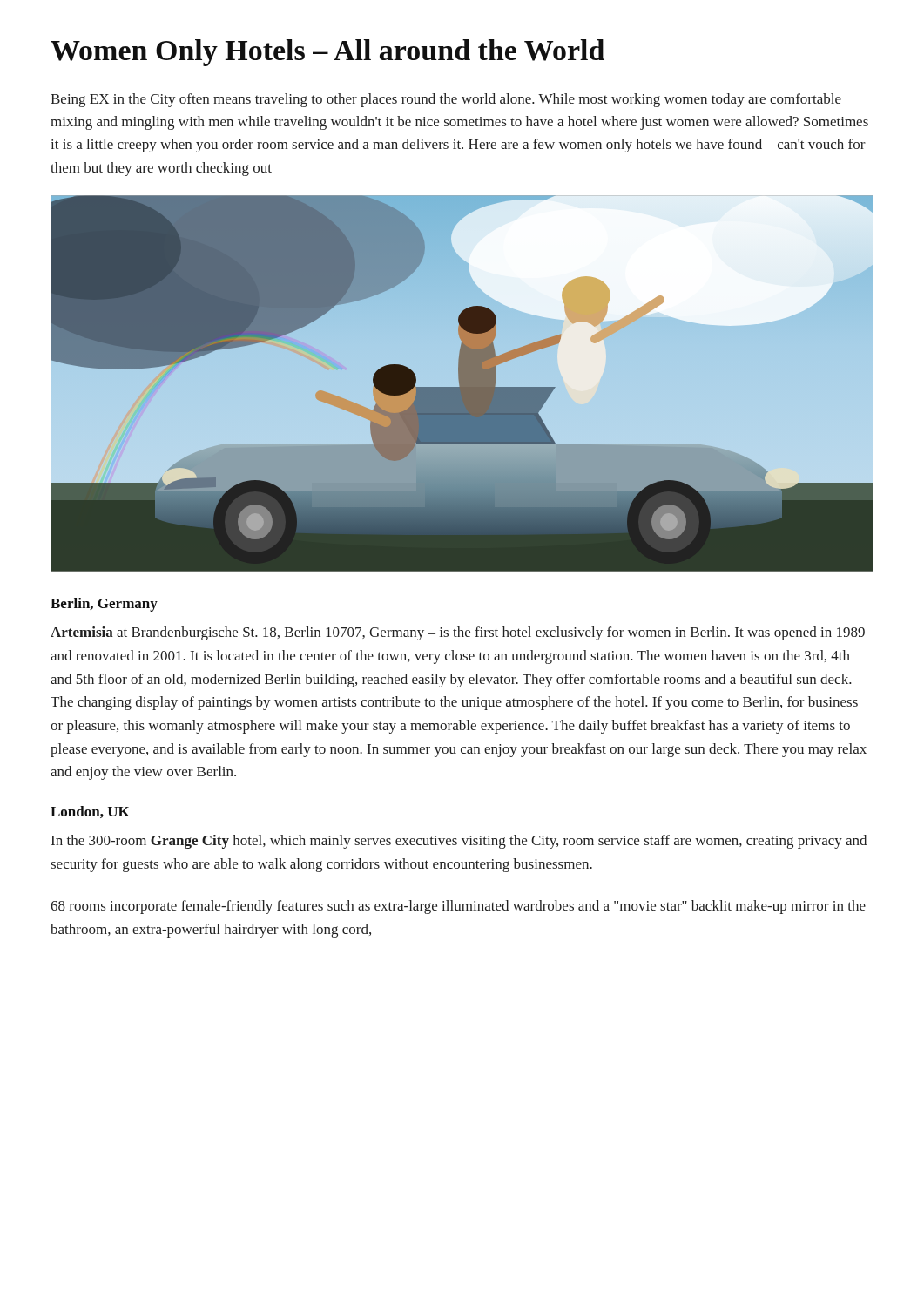
Task: Locate the block of text that opens with "In the 300-room"
Action: tap(462, 853)
